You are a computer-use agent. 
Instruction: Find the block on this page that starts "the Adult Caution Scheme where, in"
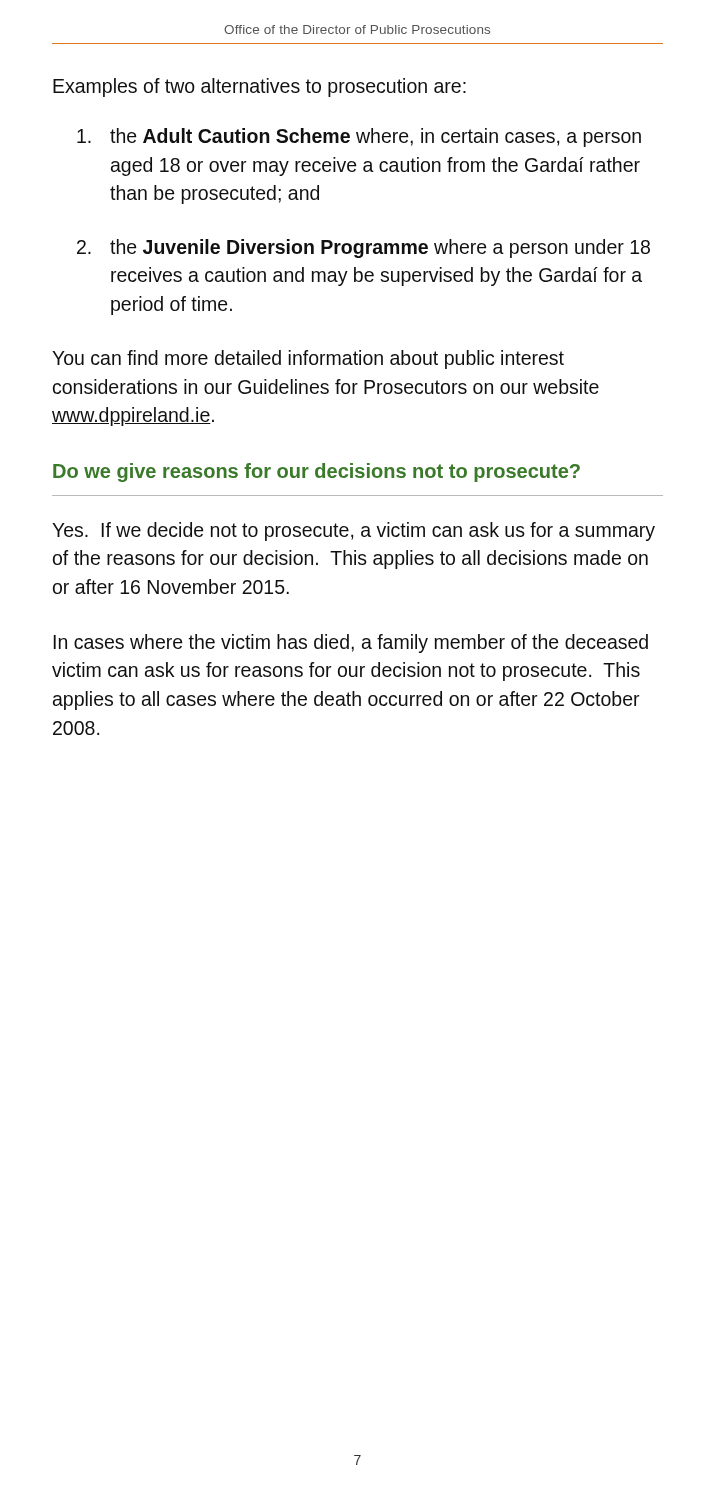[370, 165]
